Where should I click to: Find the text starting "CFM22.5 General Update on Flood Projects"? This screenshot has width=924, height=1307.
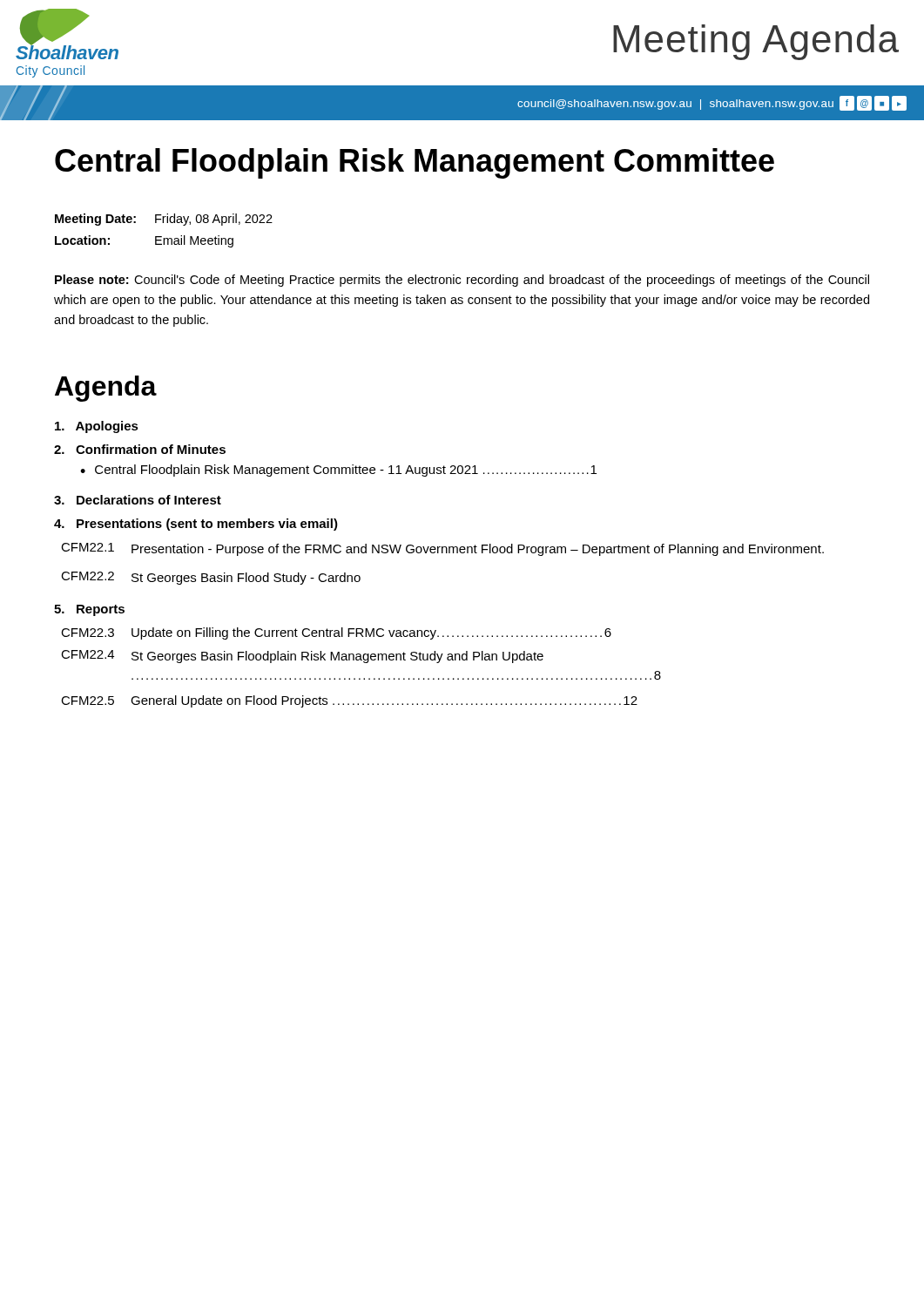466,700
